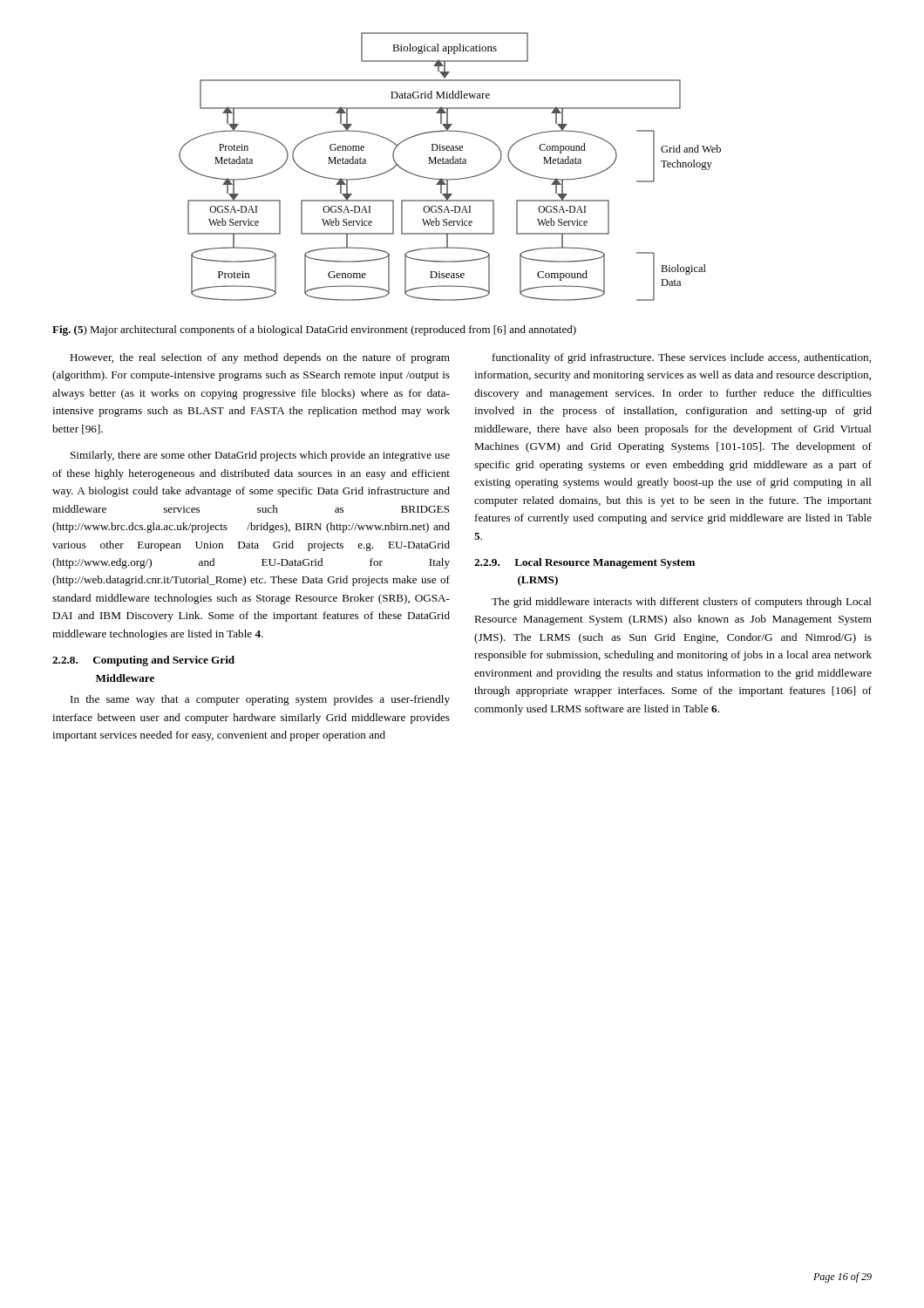
Task: Find the flowchart
Action: (x=462, y=172)
